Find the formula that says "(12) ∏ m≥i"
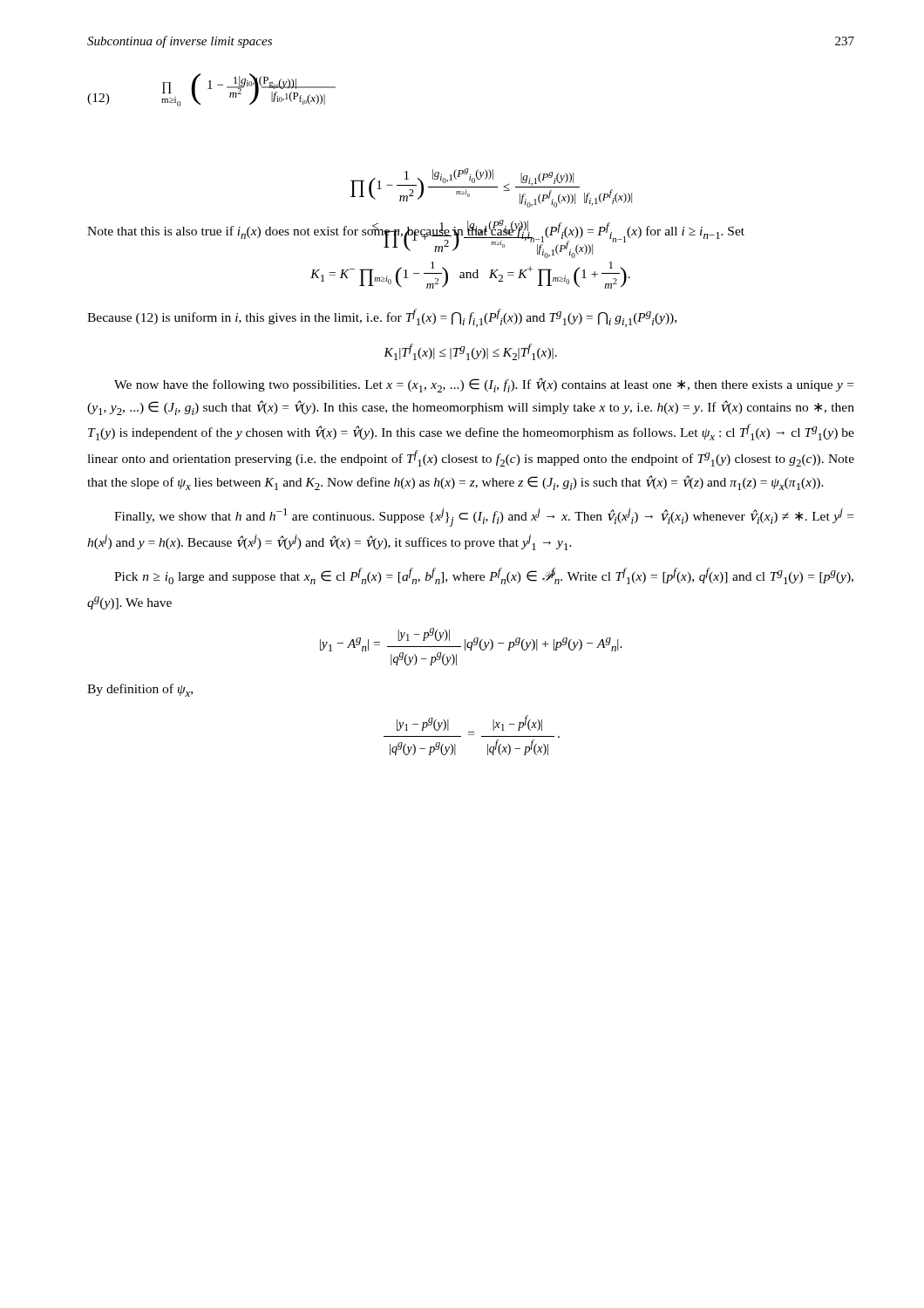Image resolution: width=924 pixels, height=1308 pixels. (x=471, y=164)
